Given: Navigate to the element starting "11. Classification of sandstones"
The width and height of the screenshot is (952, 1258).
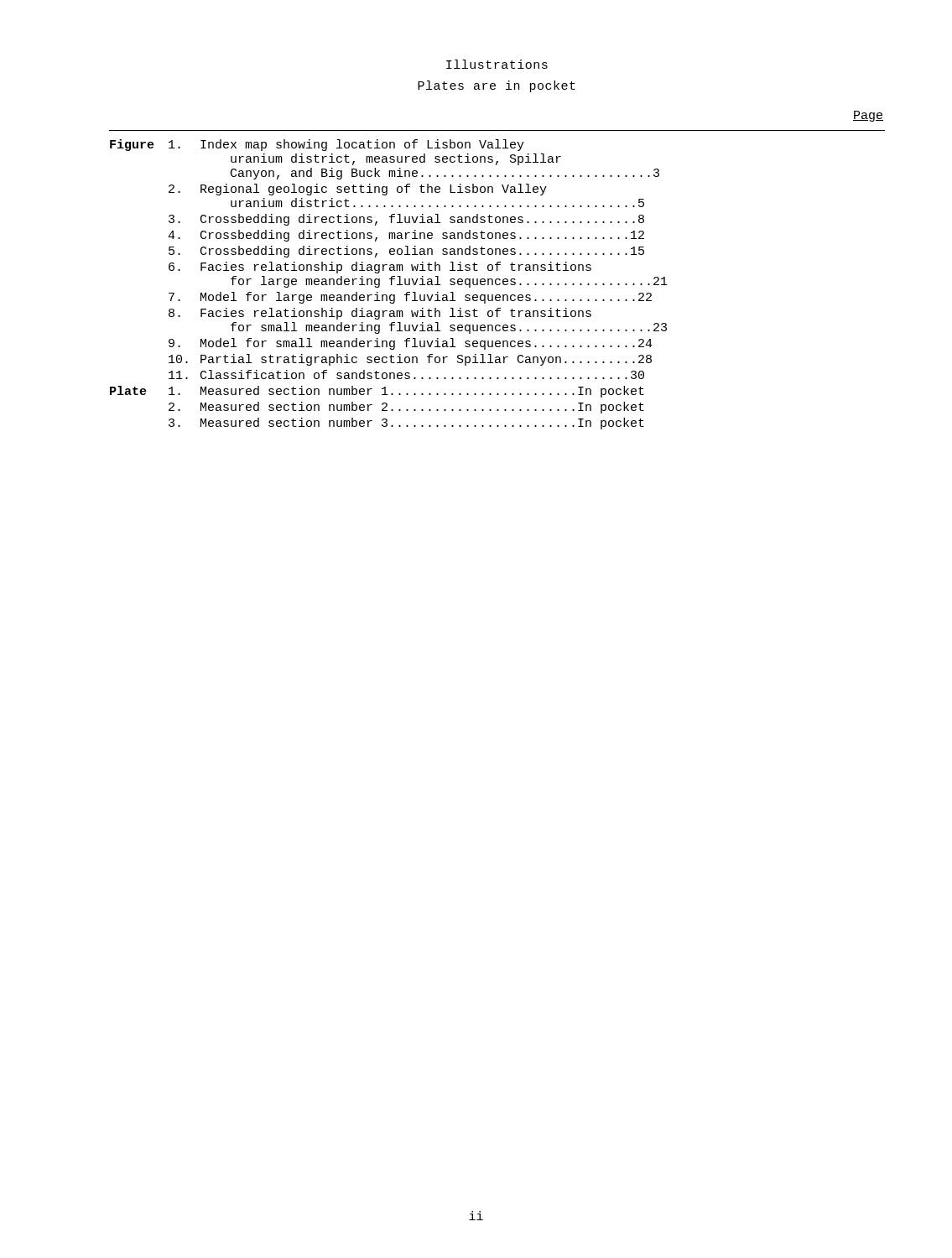Looking at the screenshot, I should [x=497, y=376].
